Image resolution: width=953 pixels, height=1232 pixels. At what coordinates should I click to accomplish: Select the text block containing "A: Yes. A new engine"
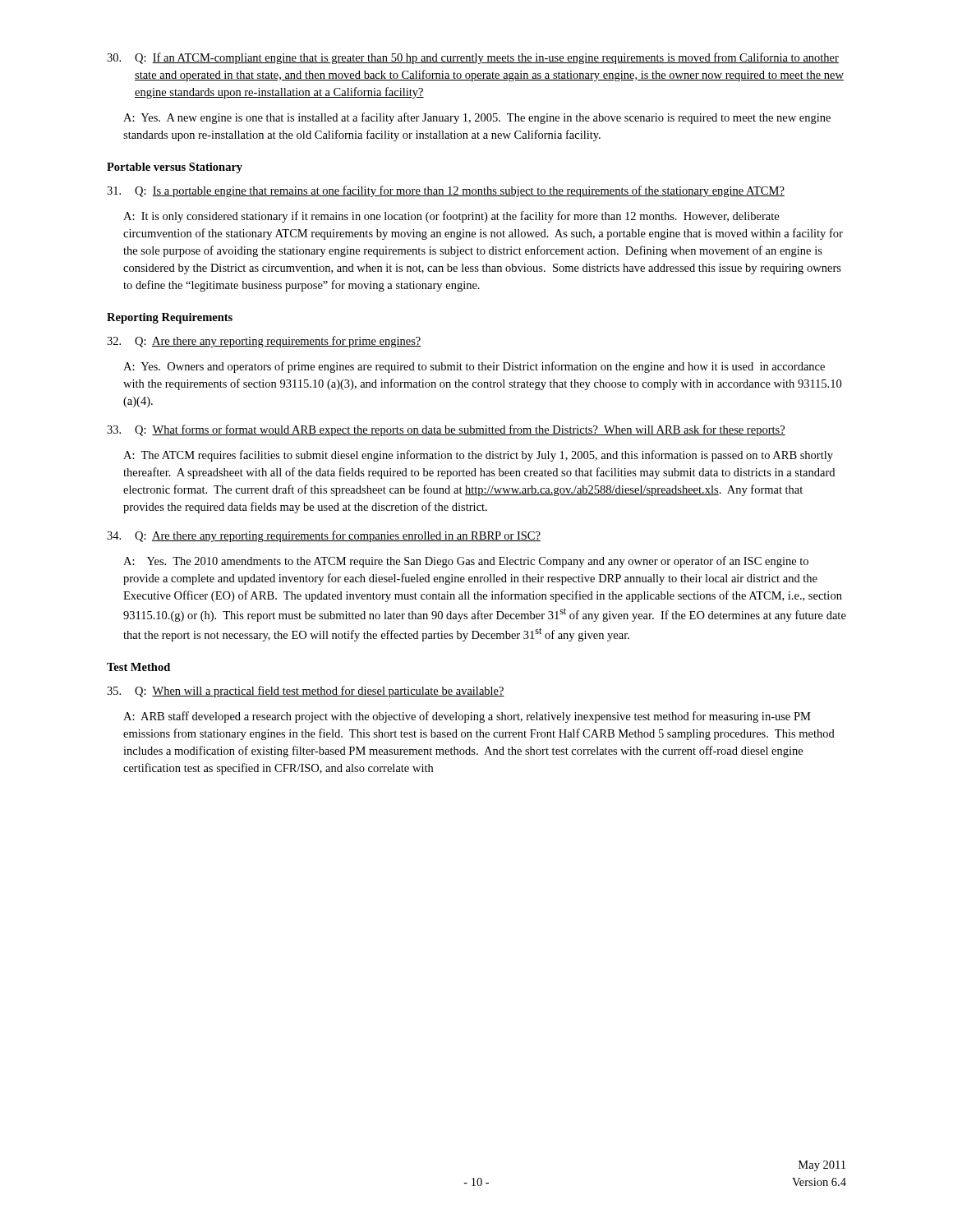tap(485, 127)
